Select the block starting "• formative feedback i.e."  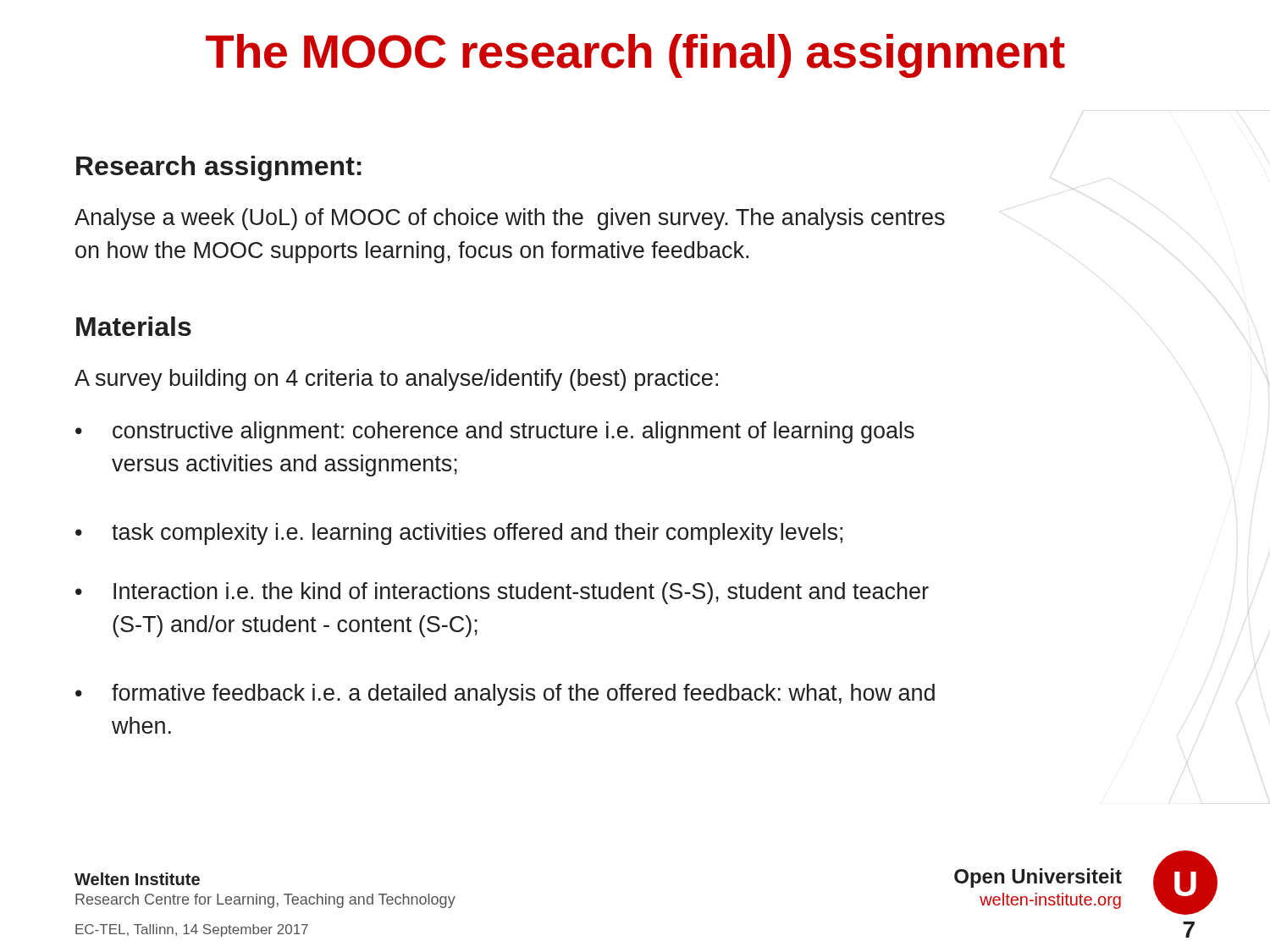point(516,710)
